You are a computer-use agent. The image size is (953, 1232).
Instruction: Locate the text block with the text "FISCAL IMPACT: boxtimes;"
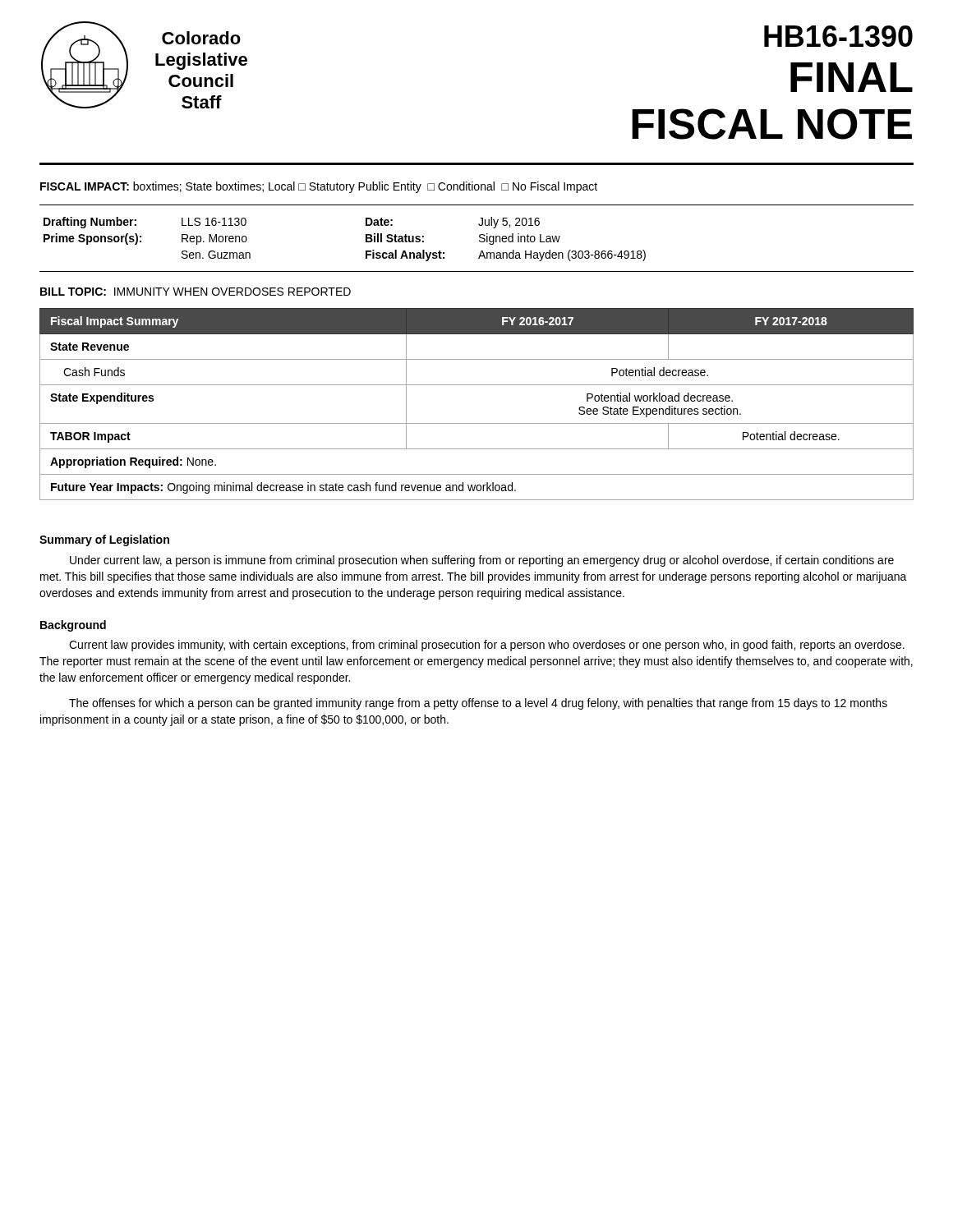tap(318, 187)
